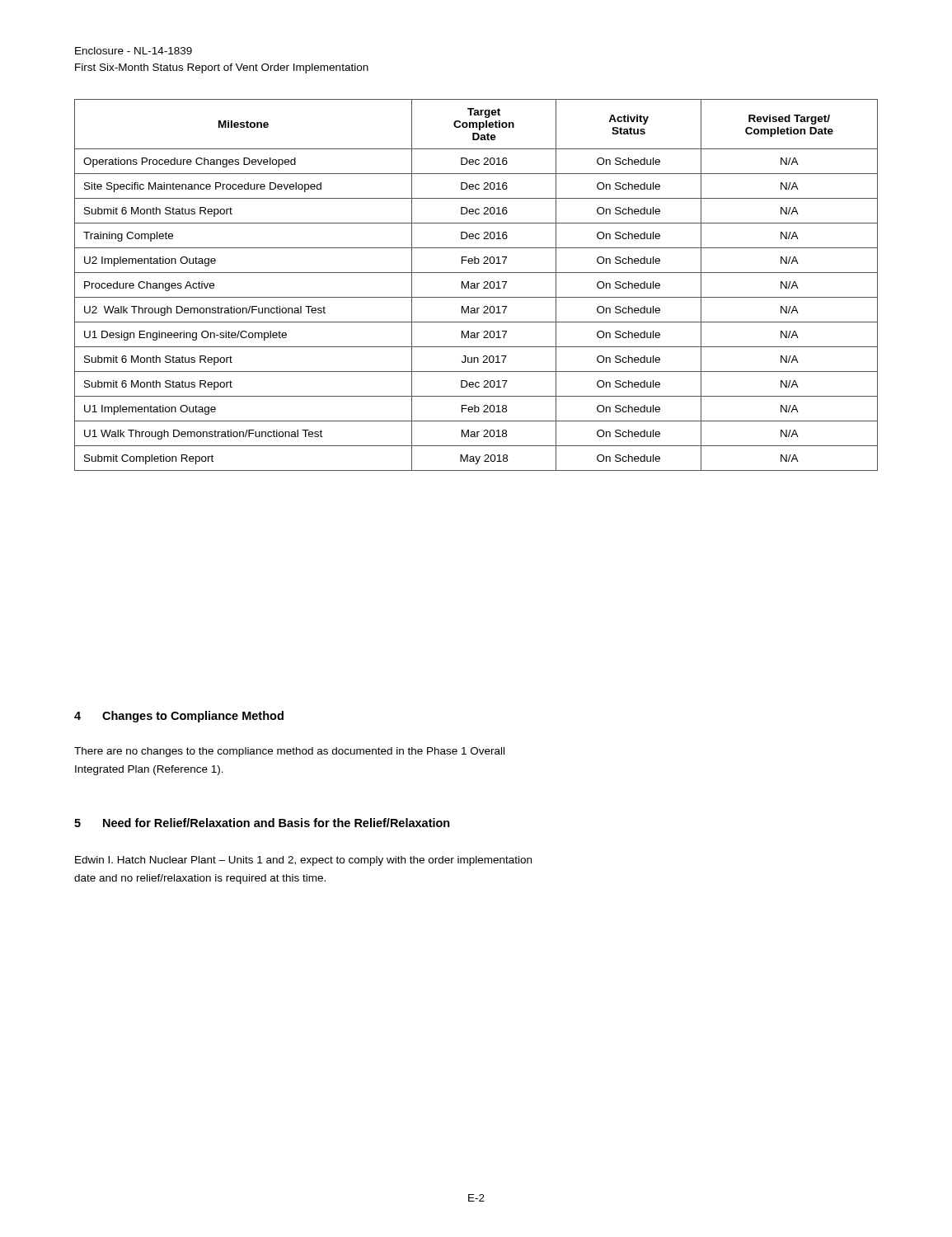Find the section header that reads "5 Need for Relief/Relaxation and Basis"
This screenshot has height=1237, width=952.
pyautogui.click(x=262, y=823)
